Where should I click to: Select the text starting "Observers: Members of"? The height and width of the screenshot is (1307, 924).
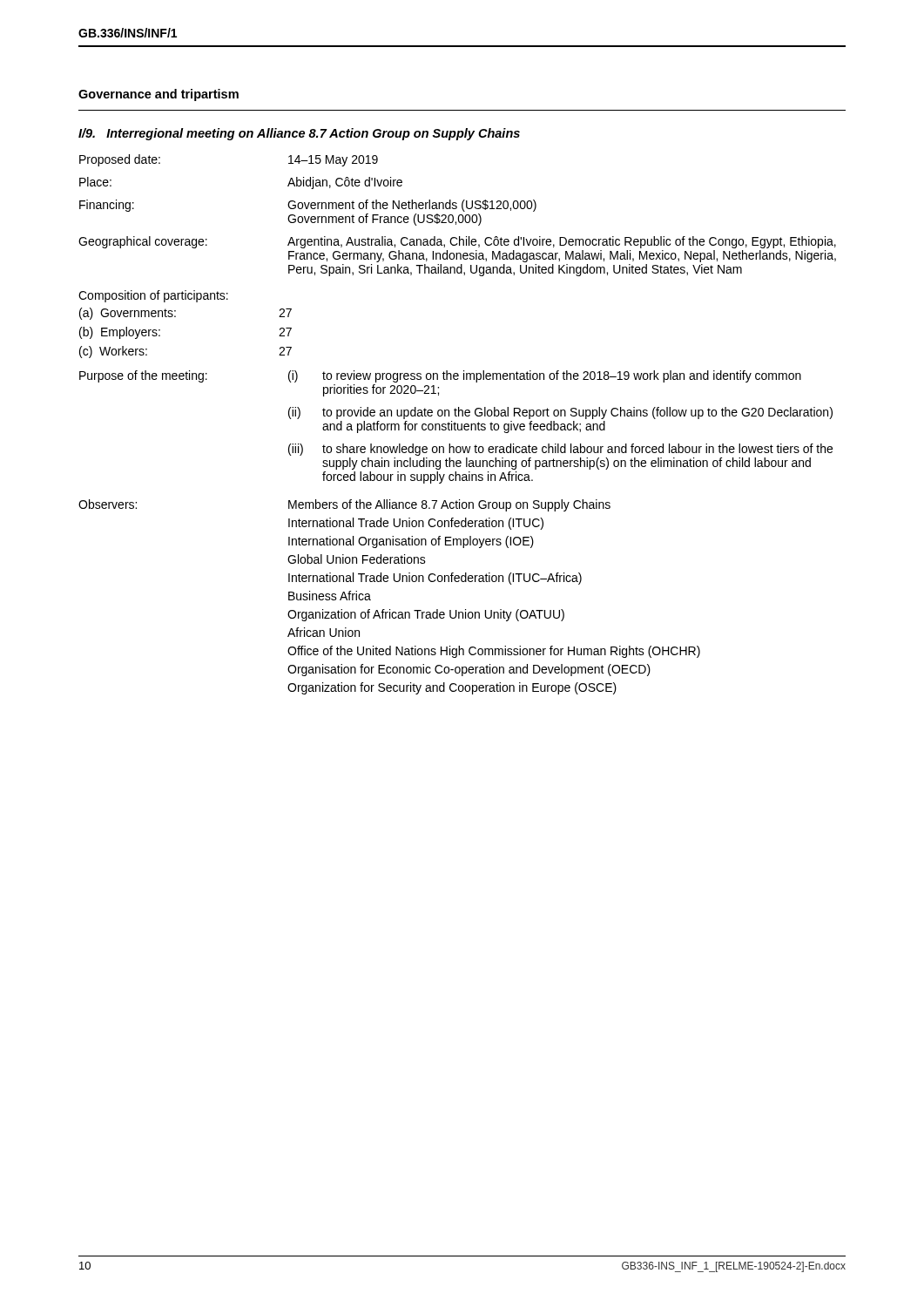tap(462, 598)
